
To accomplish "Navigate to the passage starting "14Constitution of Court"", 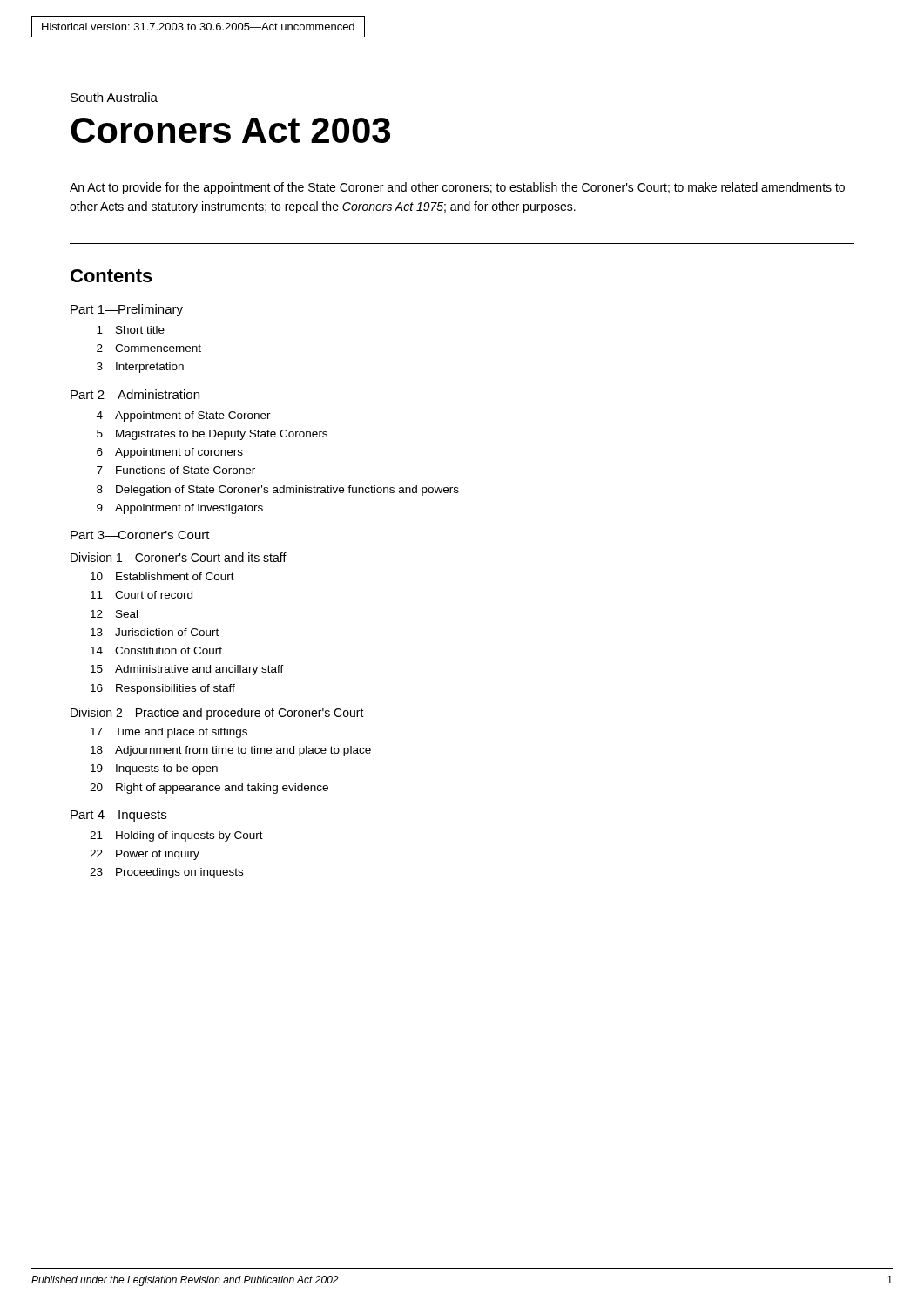I will pos(156,650).
